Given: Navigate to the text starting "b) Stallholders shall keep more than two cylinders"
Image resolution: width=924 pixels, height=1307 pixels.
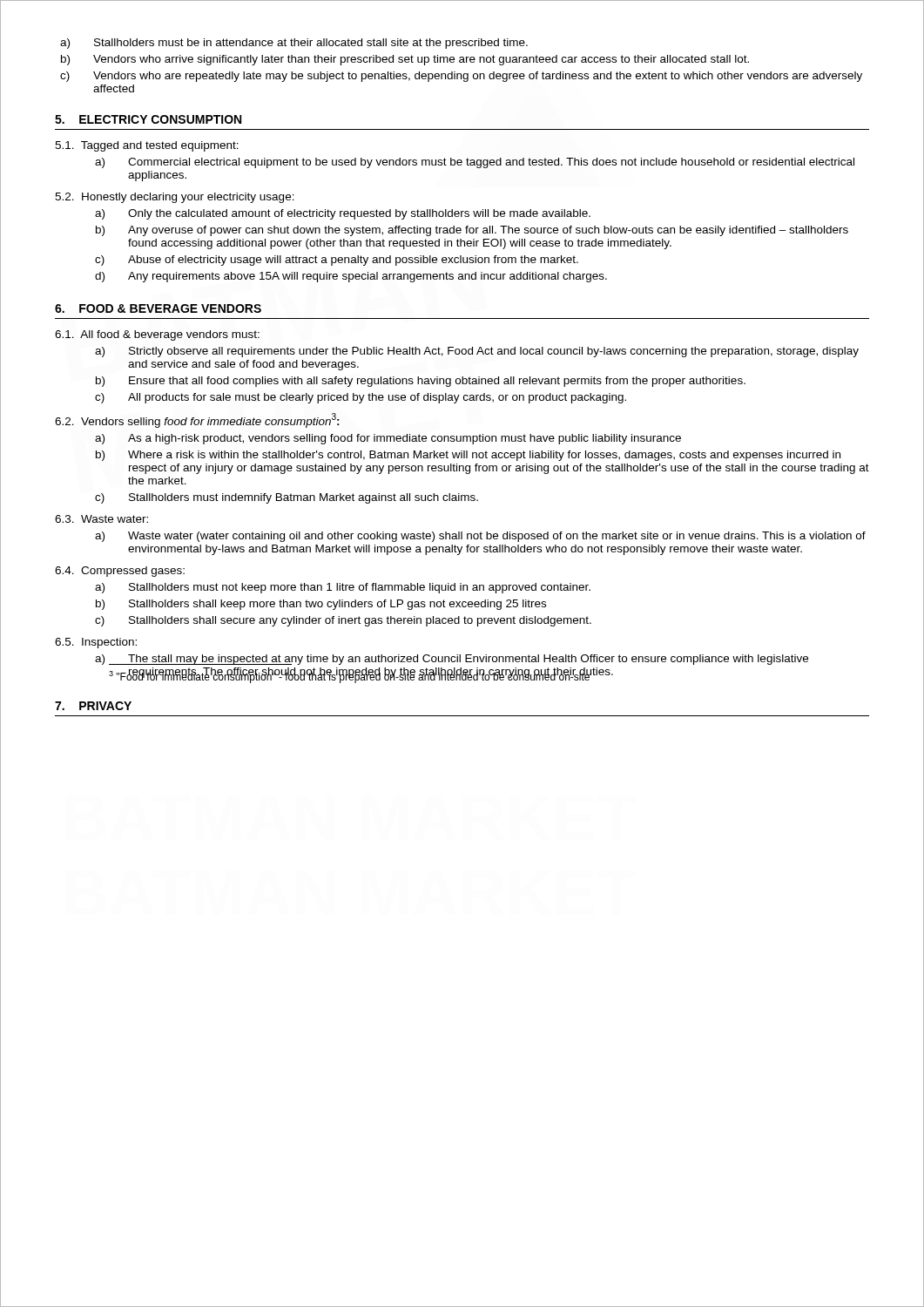Looking at the screenshot, I should tap(478, 603).
